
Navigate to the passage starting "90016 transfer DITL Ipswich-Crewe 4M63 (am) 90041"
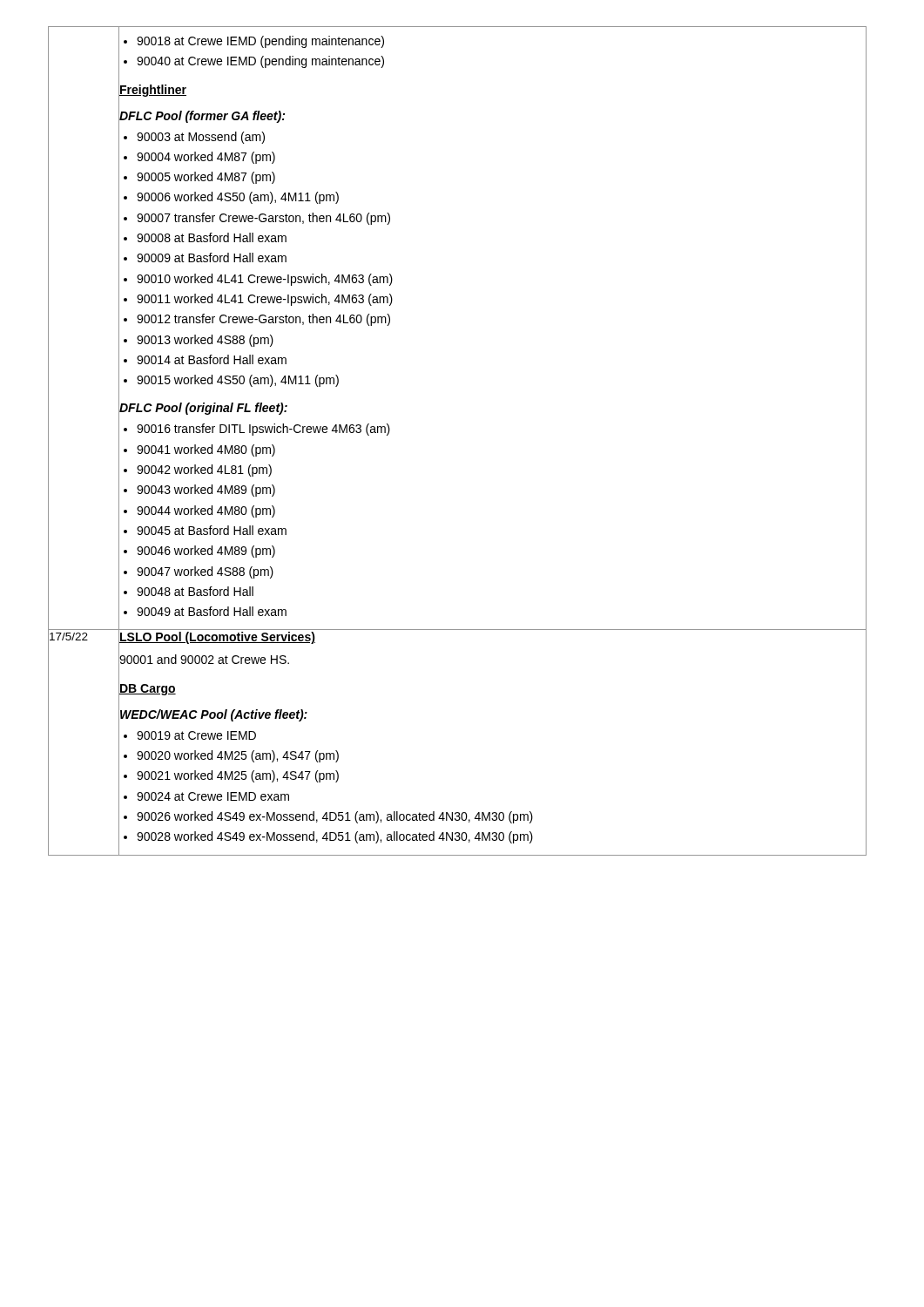coord(229,526)
